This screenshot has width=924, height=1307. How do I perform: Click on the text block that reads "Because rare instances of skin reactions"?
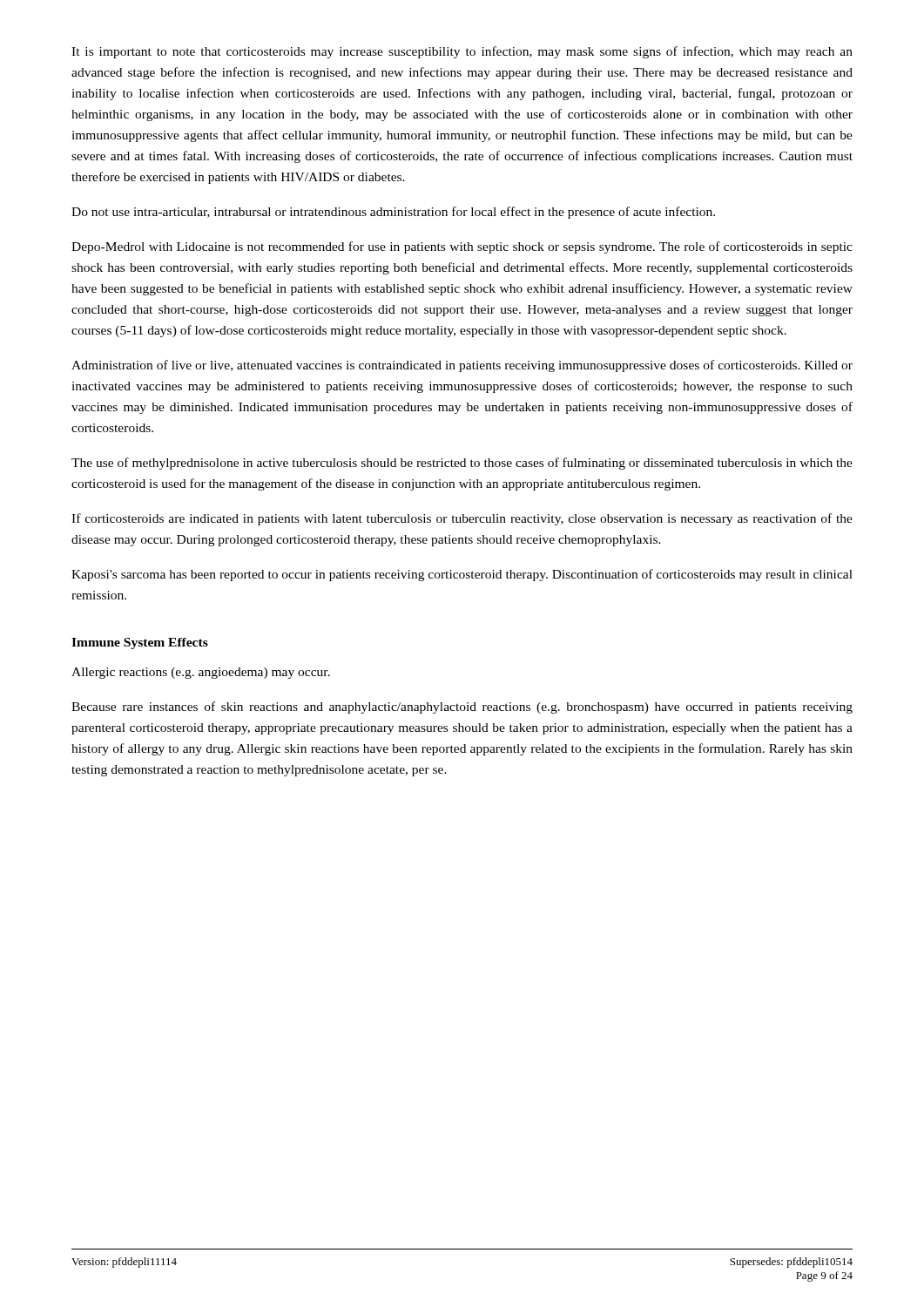click(x=462, y=738)
